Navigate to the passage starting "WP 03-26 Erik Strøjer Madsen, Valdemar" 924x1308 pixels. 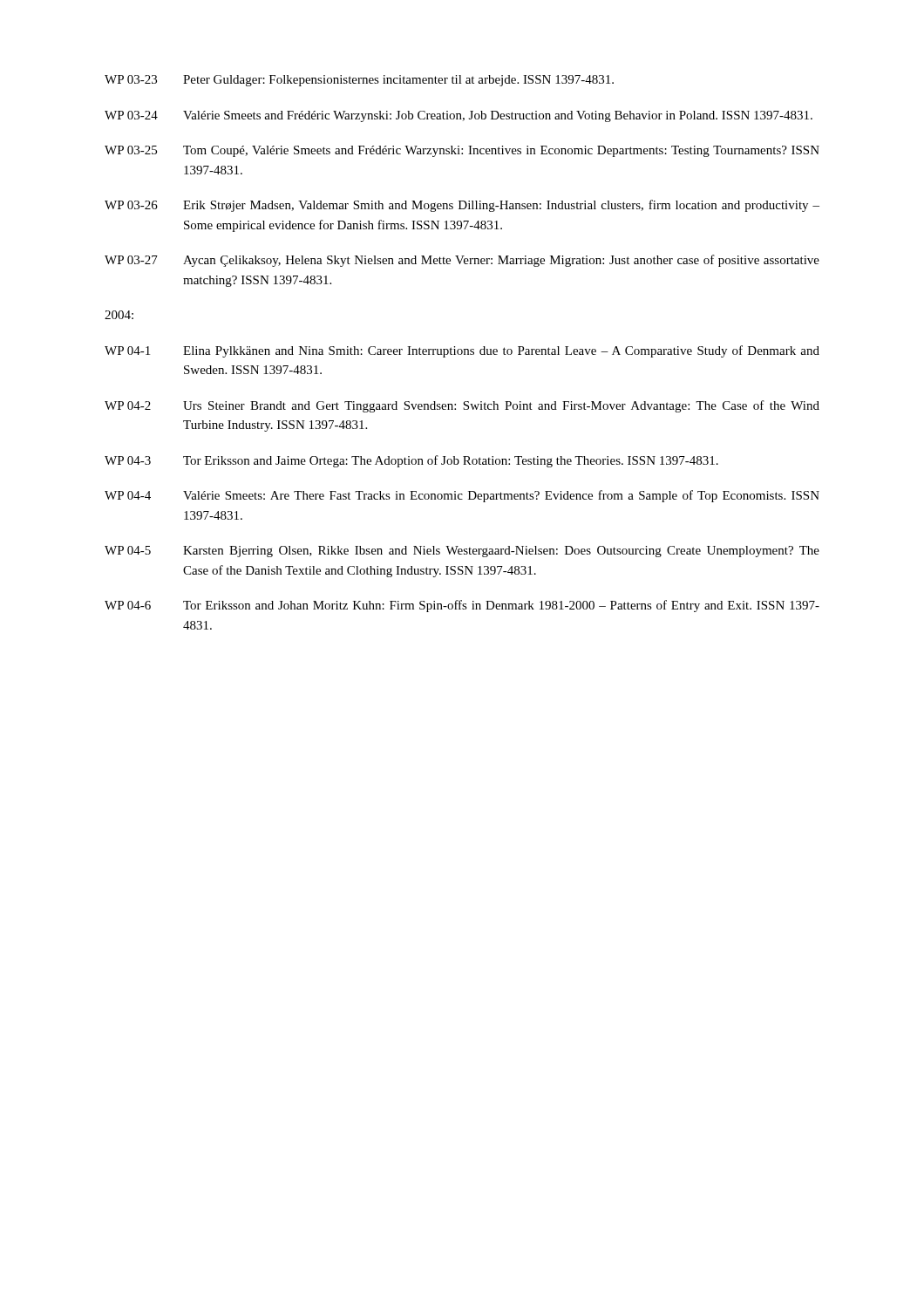point(462,215)
